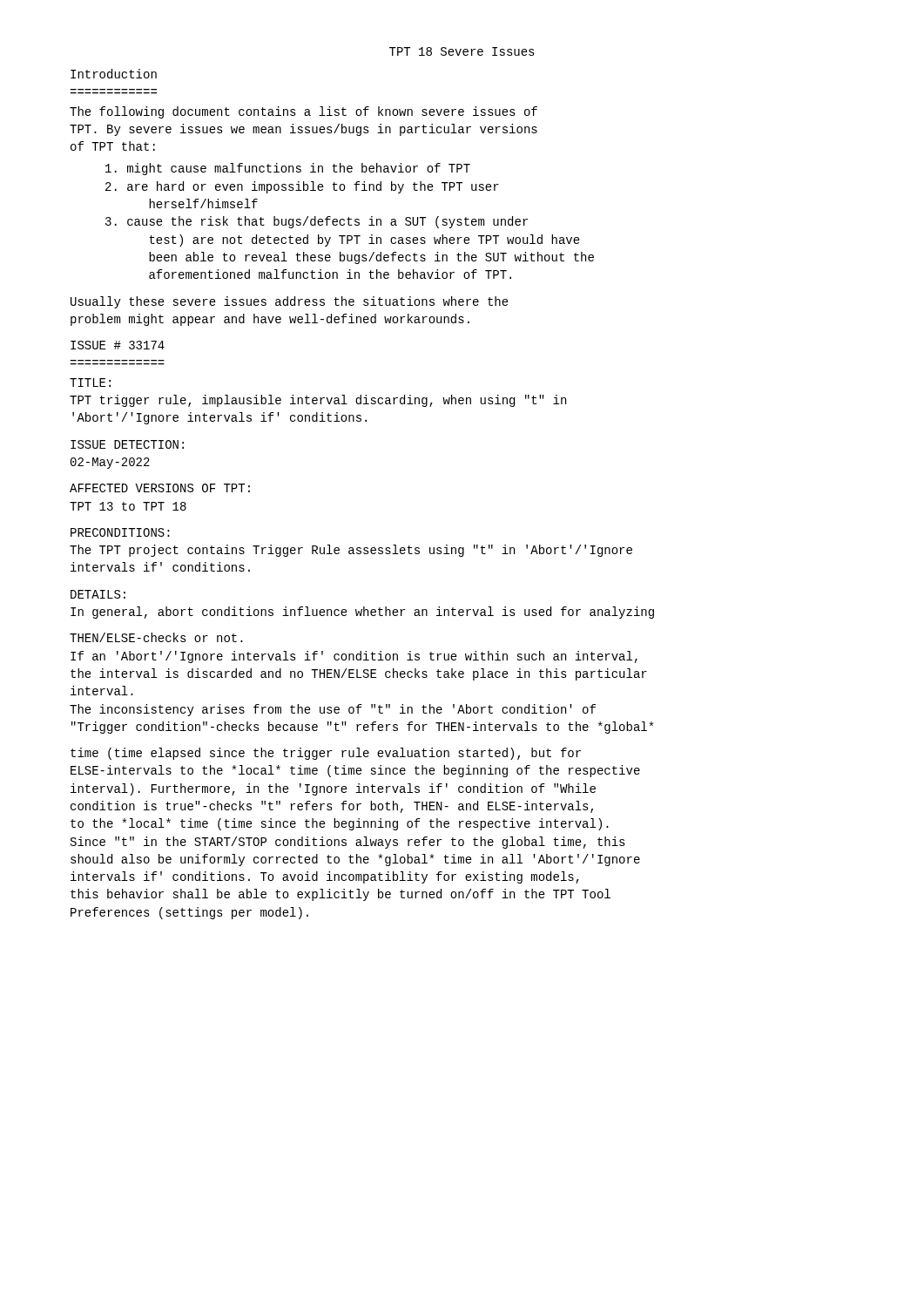Where is the passage that starts "time (time elapsed since"?
924x1307 pixels.
click(x=355, y=833)
